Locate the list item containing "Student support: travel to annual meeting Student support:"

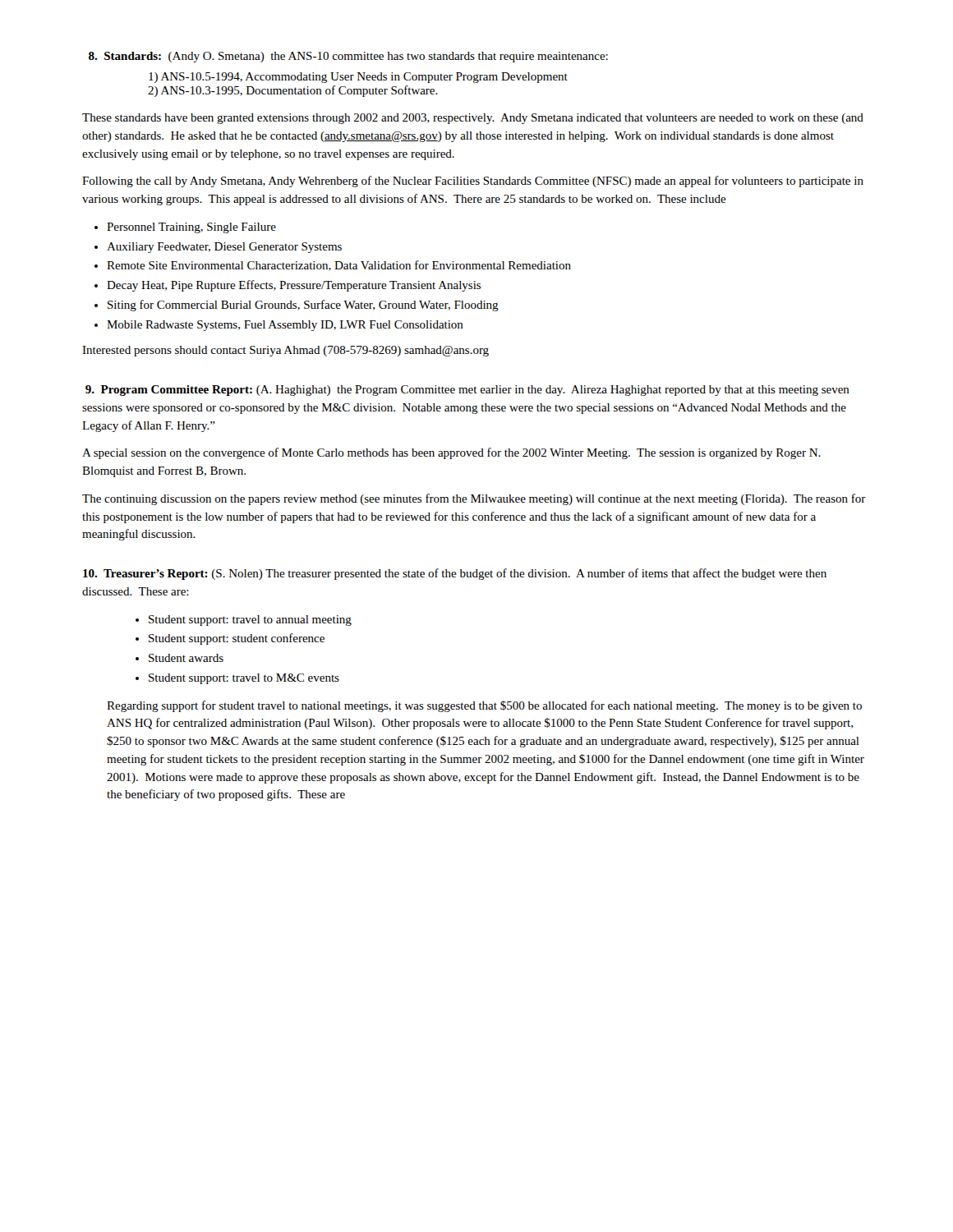244,621
